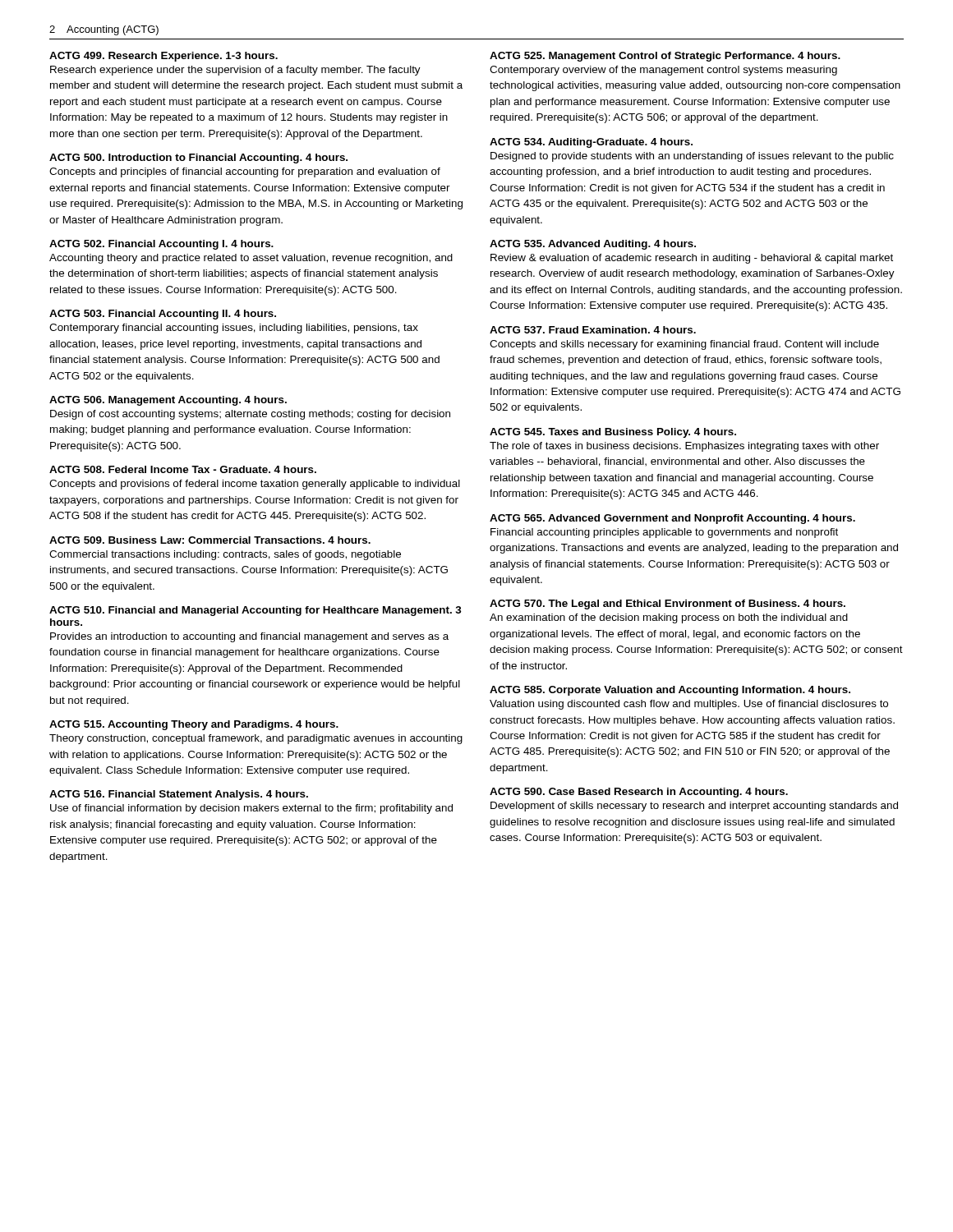Image resolution: width=953 pixels, height=1232 pixels.
Task: Click on the region starting "ACTG 508. Federal Income"
Action: point(255,493)
